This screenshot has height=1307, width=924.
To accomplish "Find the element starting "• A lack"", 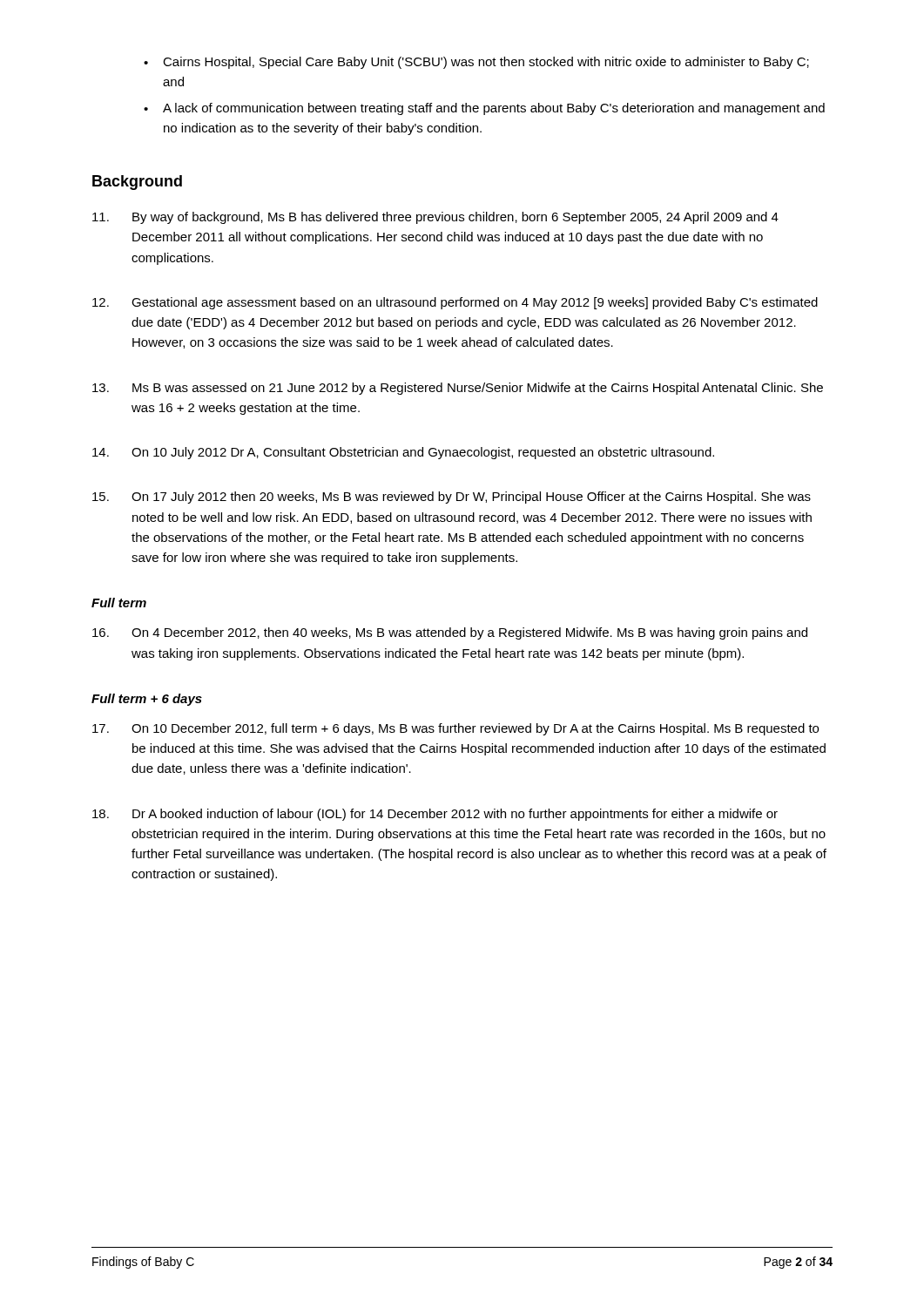I will point(488,118).
